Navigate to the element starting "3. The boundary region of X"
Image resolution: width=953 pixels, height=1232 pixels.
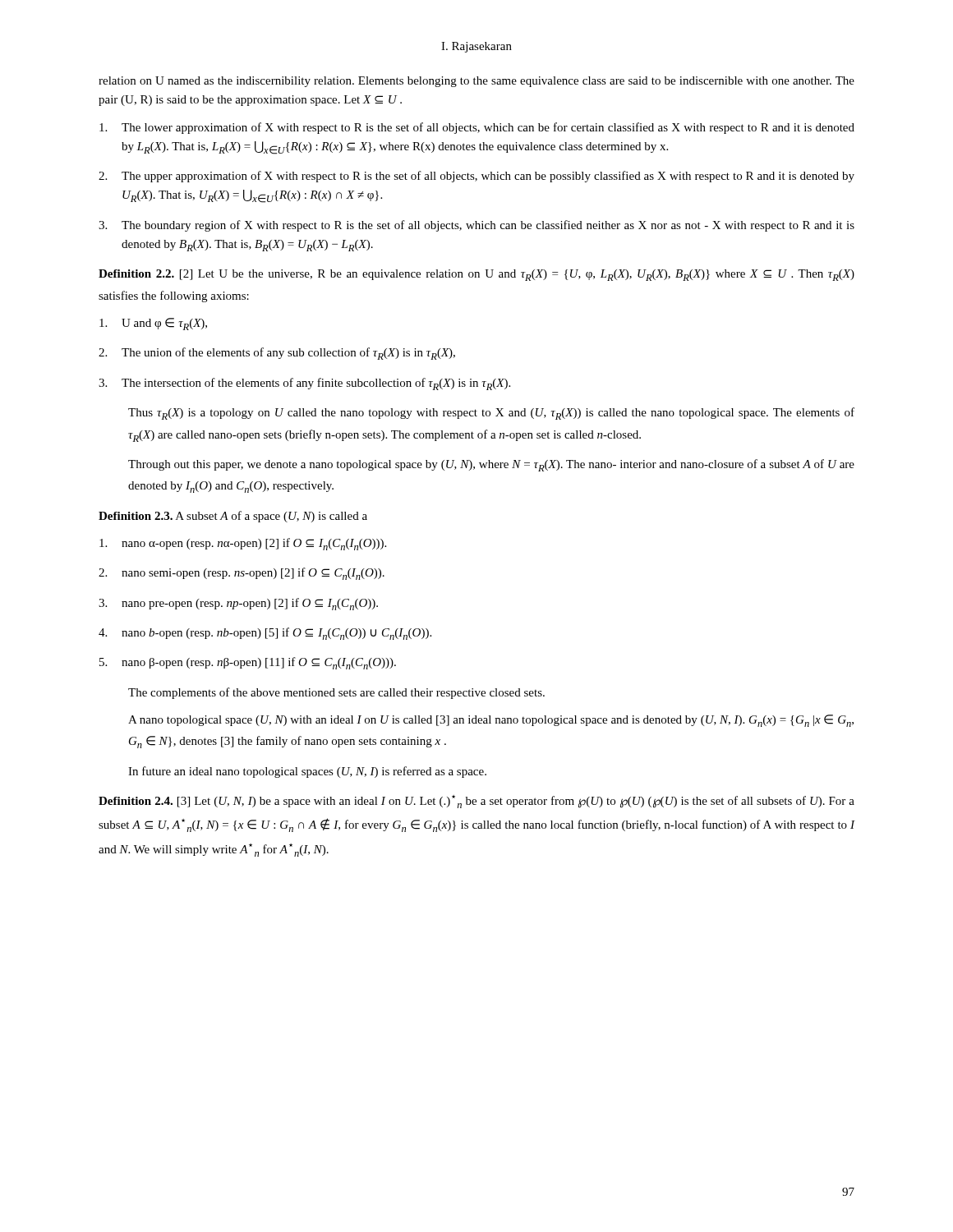[x=476, y=236]
